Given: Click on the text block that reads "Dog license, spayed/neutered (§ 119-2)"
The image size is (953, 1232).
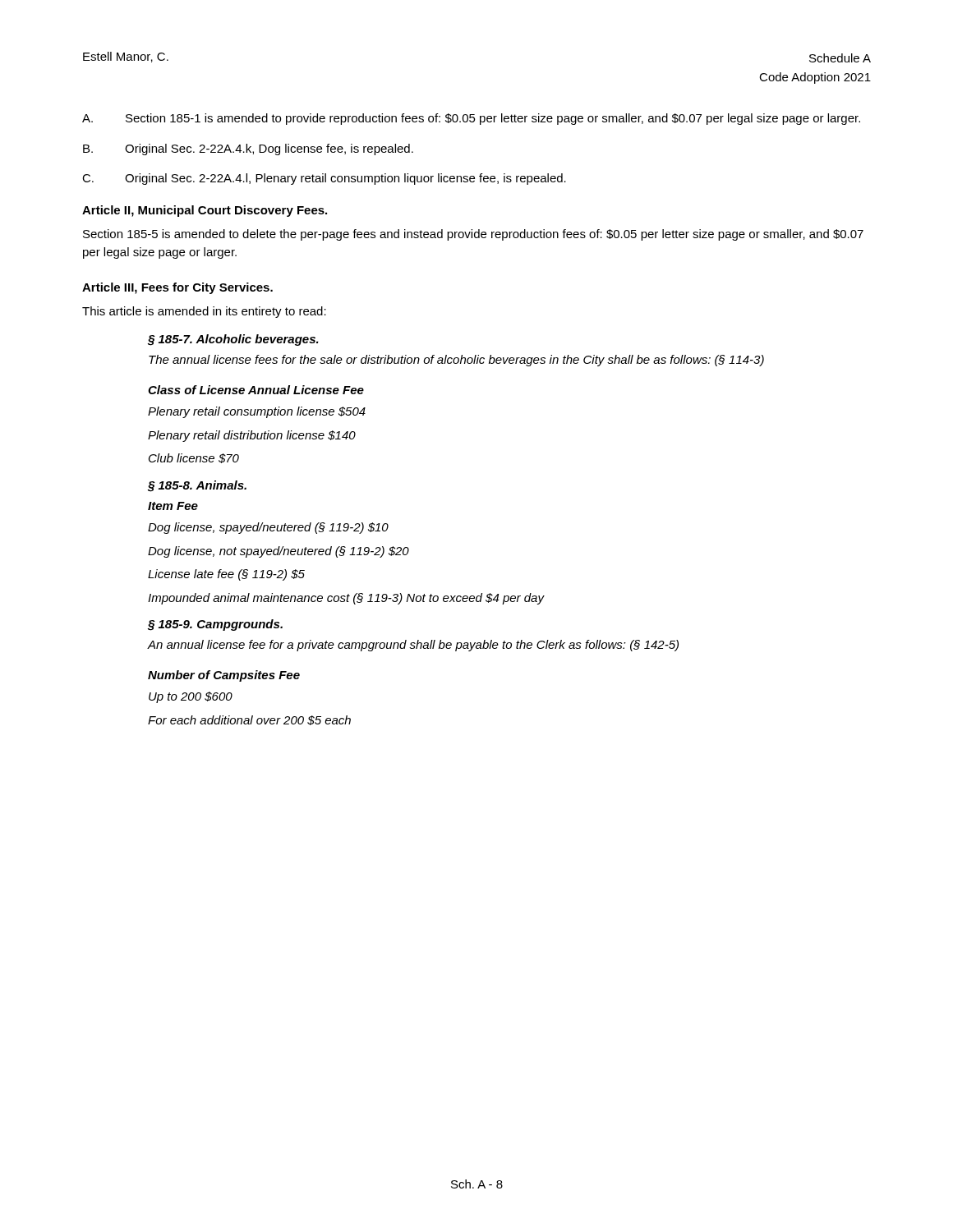Looking at the screenshot, I should coord(268,527).
